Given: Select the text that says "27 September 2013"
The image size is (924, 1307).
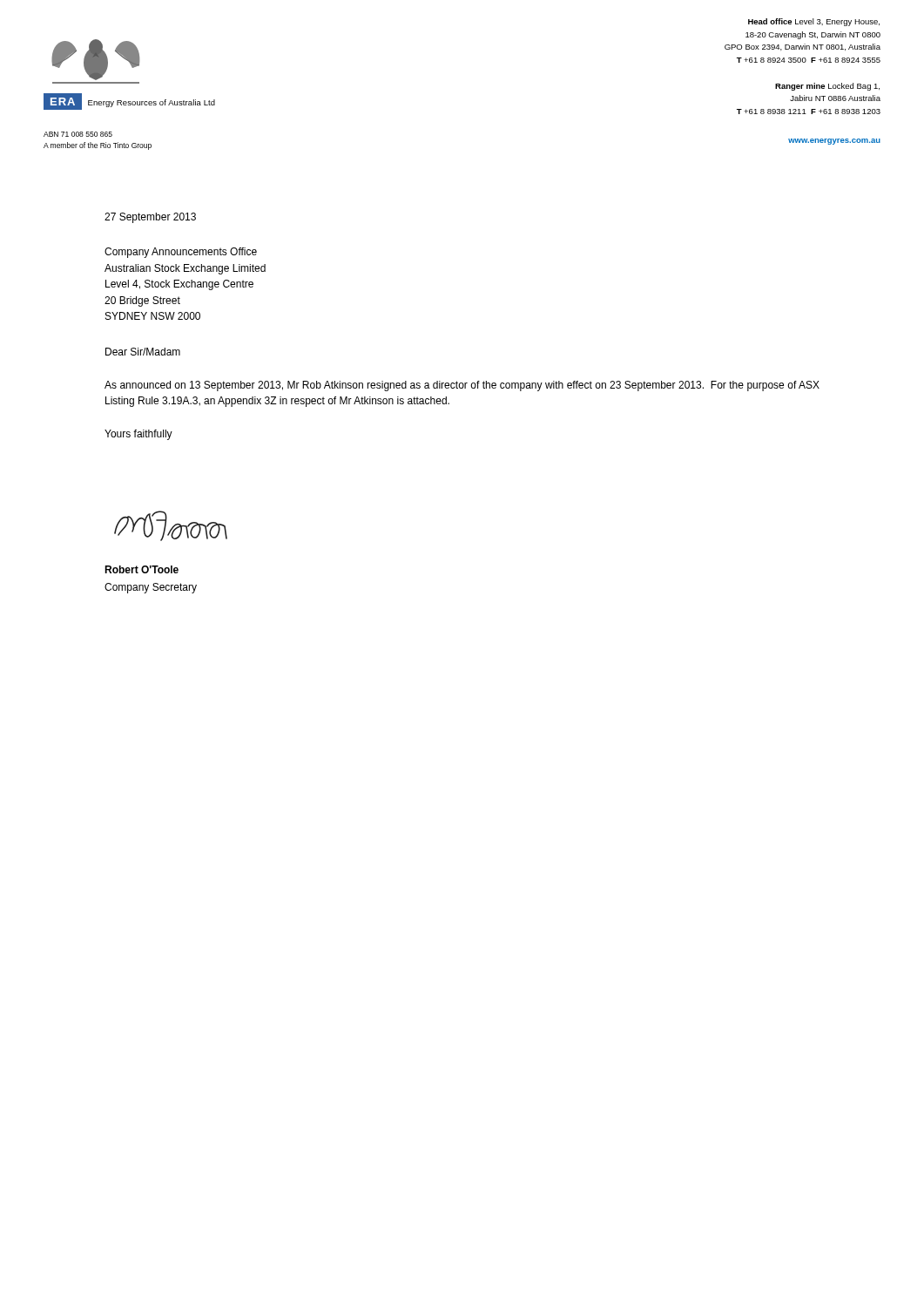Looking at the screenshot, I should click(x=150, y=217).
